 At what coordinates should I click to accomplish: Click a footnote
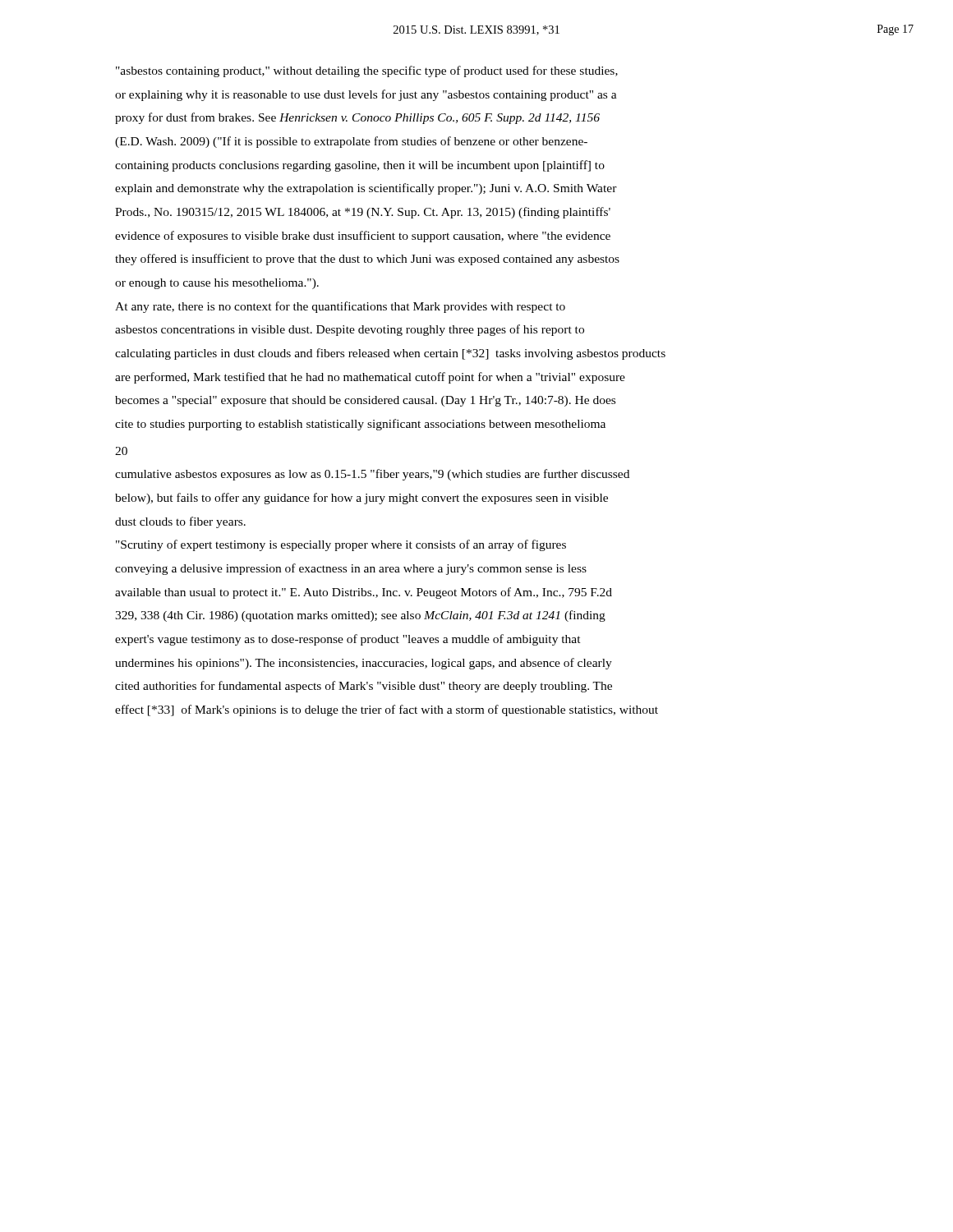click(476, 451)
